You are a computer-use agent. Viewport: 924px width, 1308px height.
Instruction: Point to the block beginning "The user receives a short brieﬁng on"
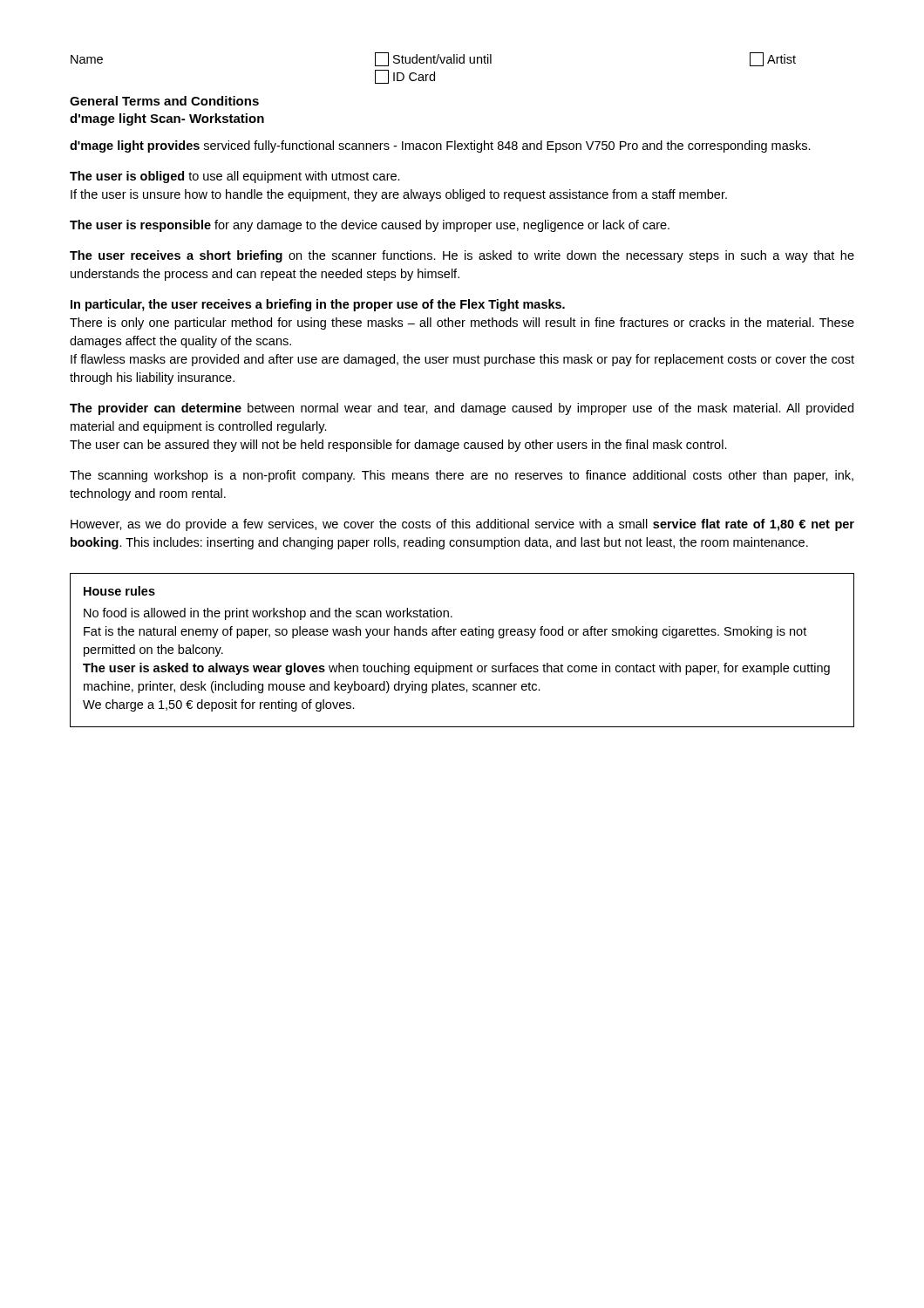[462, 264]
